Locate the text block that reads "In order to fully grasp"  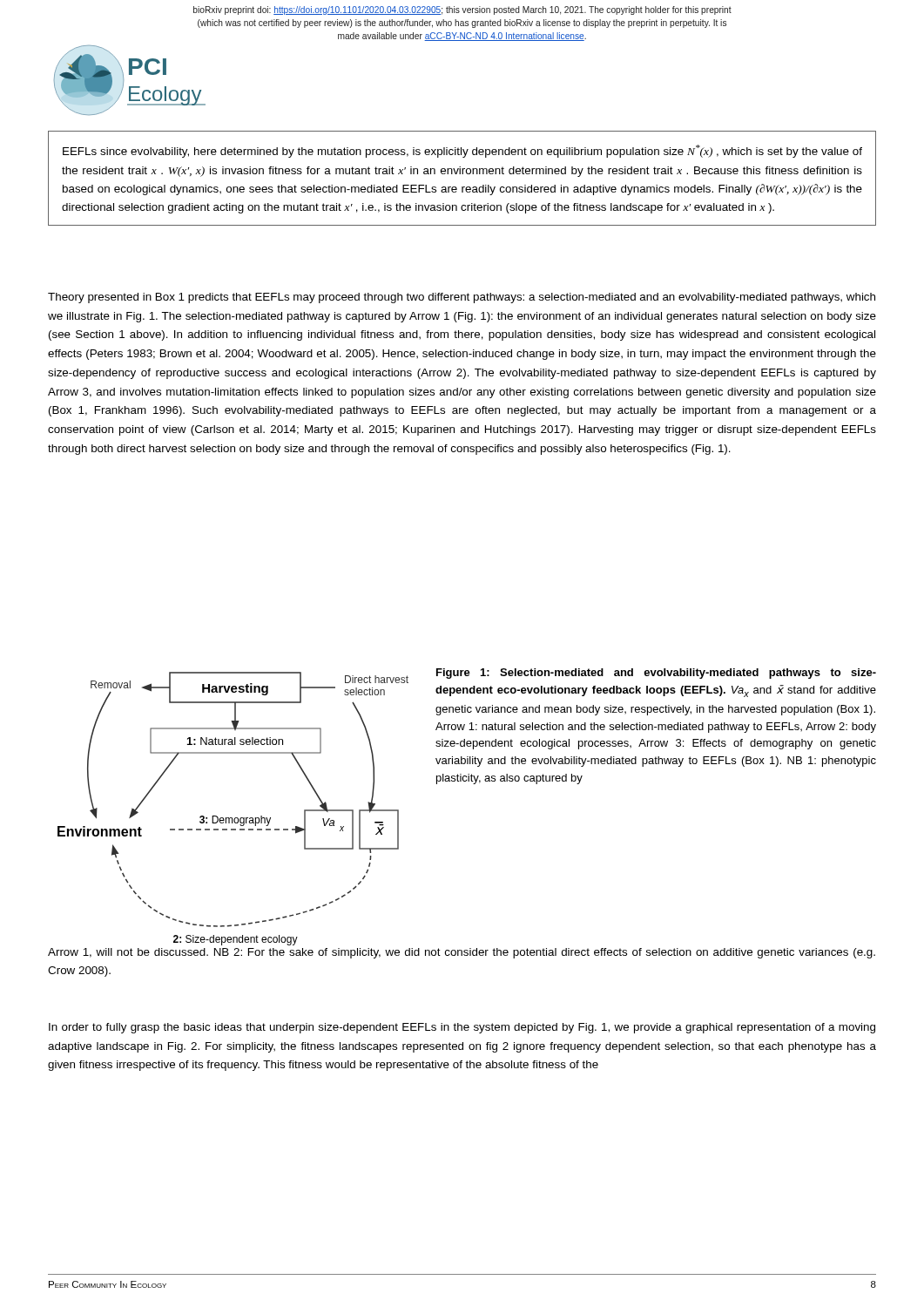pyautogui.click(x=462, y=1046)
